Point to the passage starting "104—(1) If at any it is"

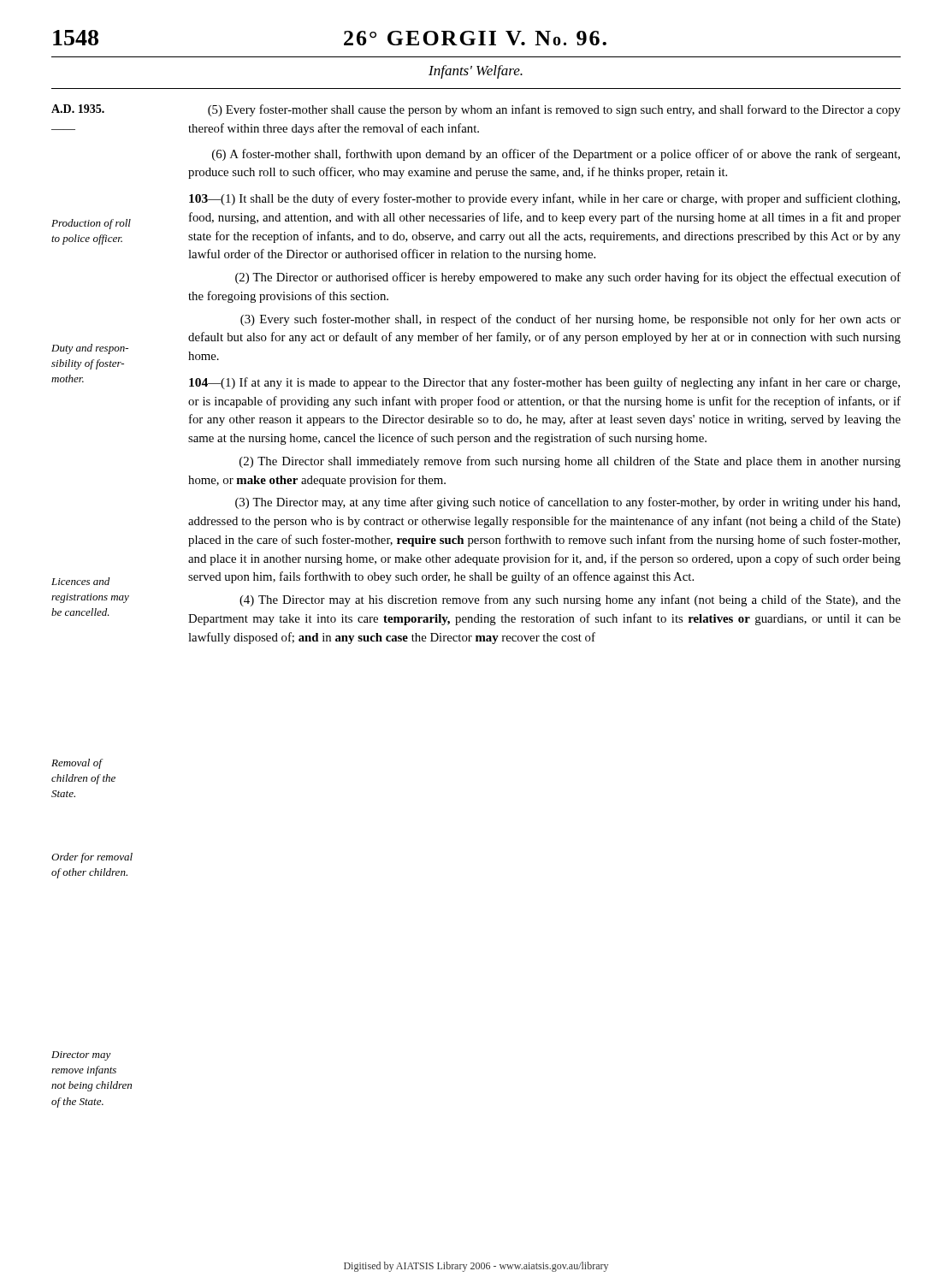544,510
